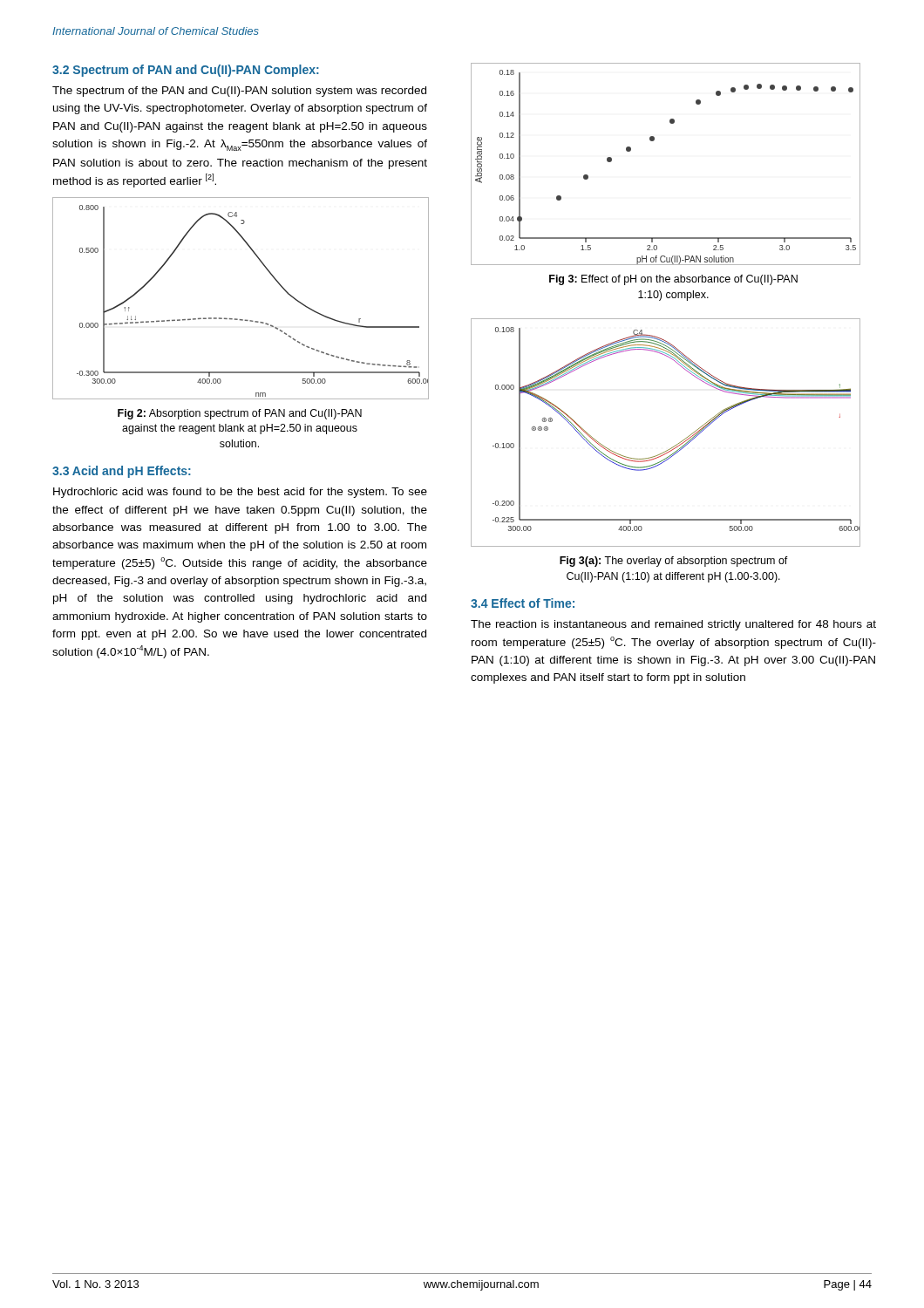
Task: Select the text starting "The spectrum of"
Action: pyautogui.click(x=240, y=136)
